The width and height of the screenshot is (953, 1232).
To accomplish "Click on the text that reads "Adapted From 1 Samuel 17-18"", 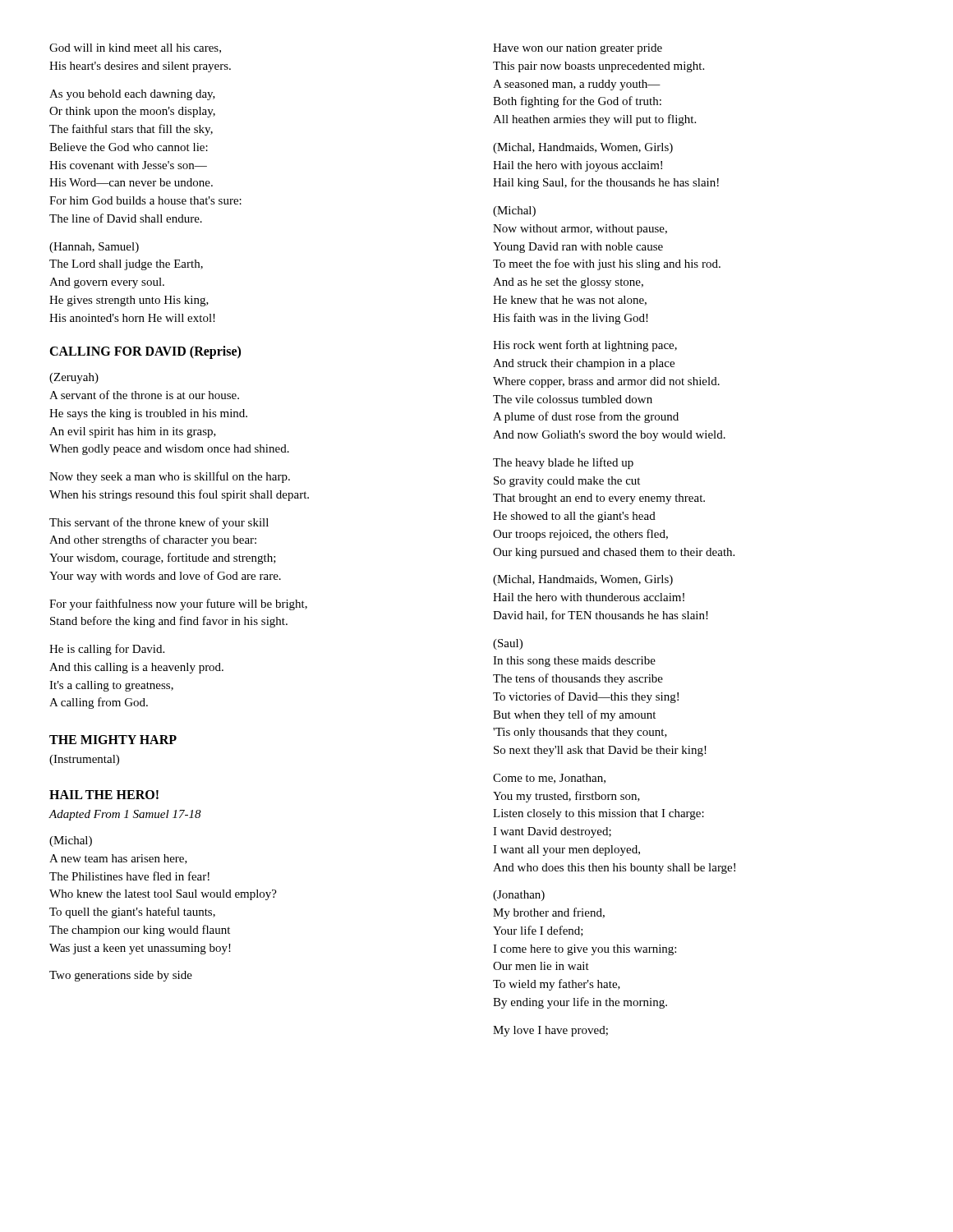I will [x=125, y=815].
